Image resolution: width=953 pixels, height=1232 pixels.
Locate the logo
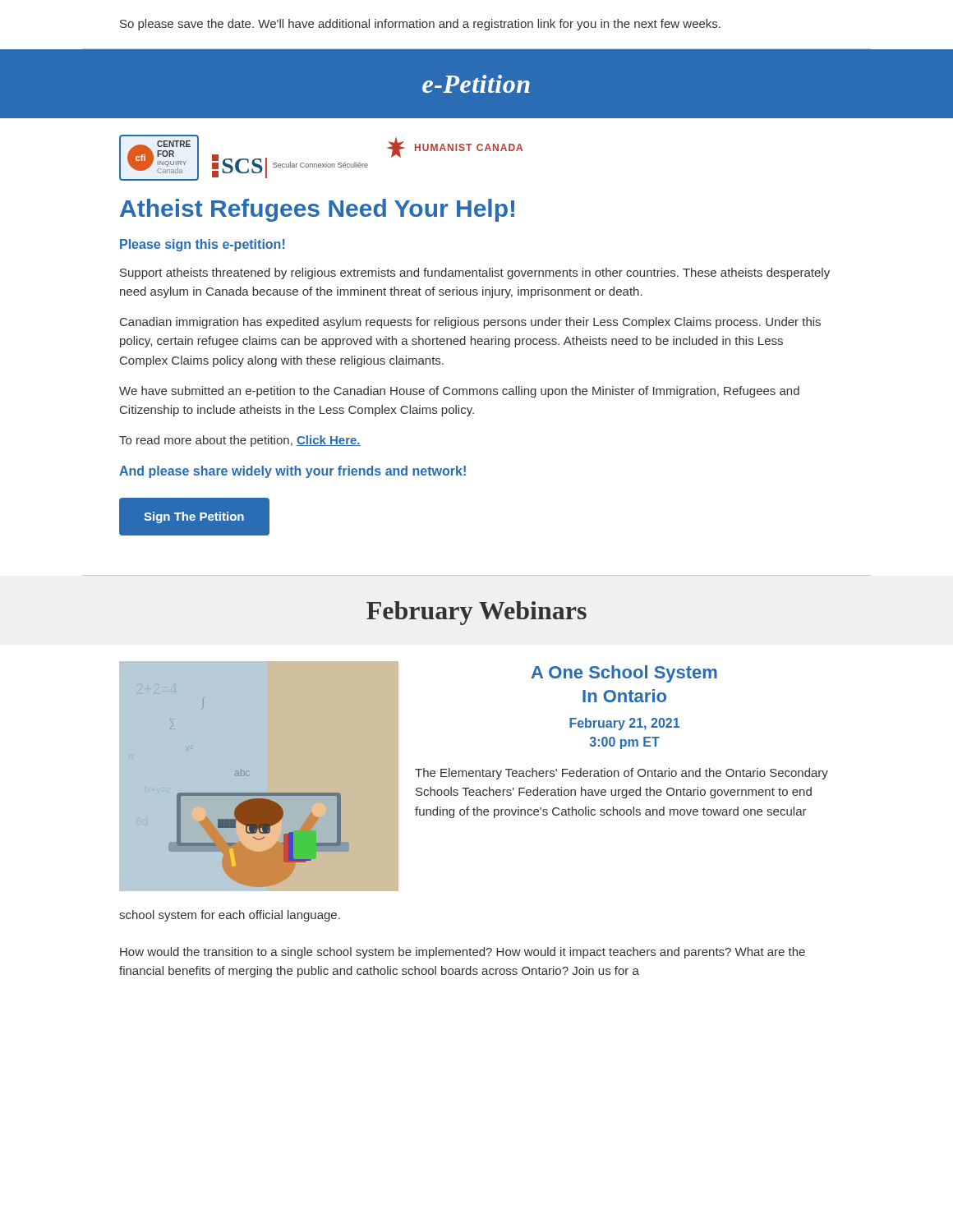(476, 159)
